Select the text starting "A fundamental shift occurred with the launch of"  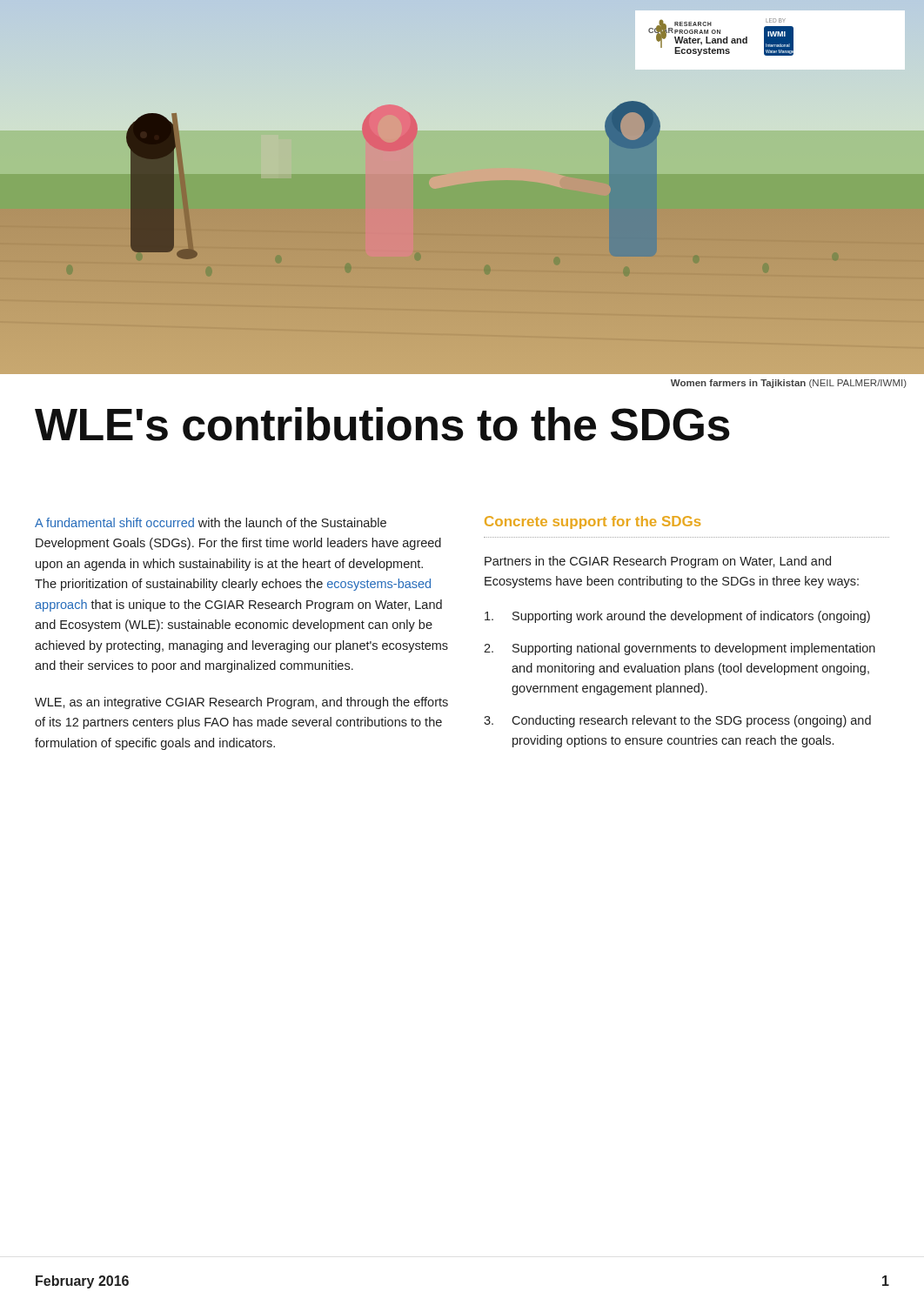241,594
